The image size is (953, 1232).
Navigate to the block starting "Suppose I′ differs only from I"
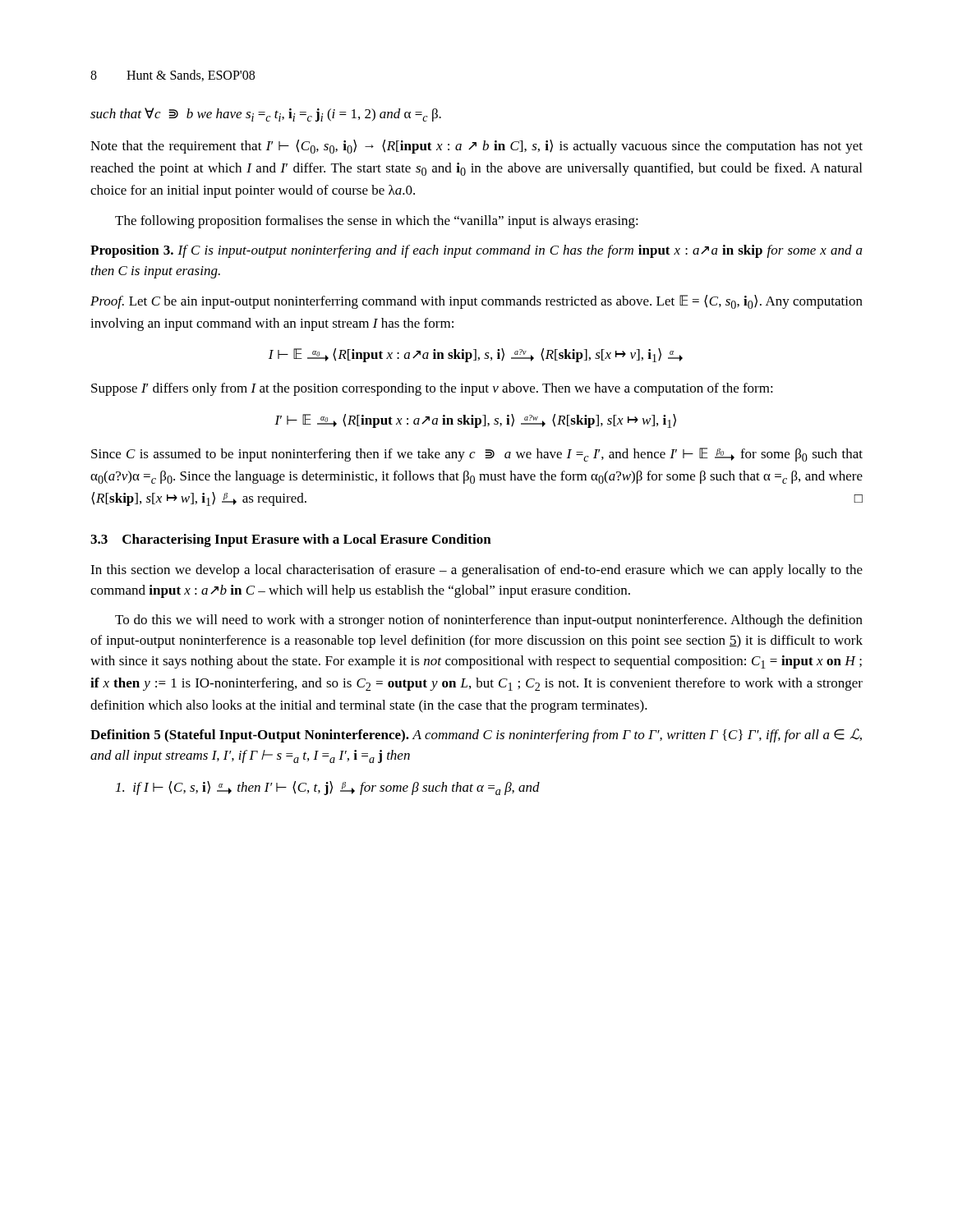[x=432, y=388]
